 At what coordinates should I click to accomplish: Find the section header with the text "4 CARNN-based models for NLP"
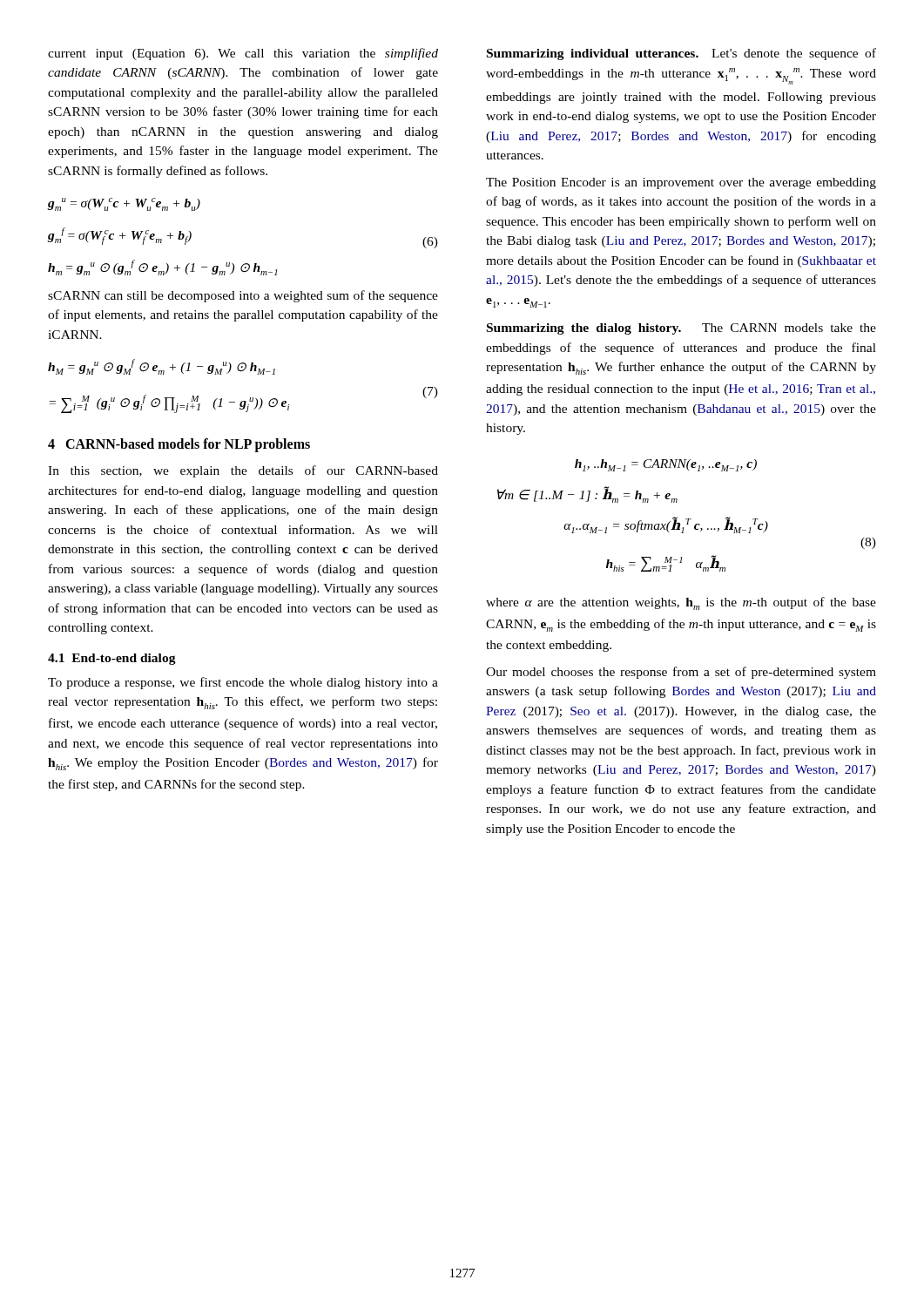tap(243, 444)
